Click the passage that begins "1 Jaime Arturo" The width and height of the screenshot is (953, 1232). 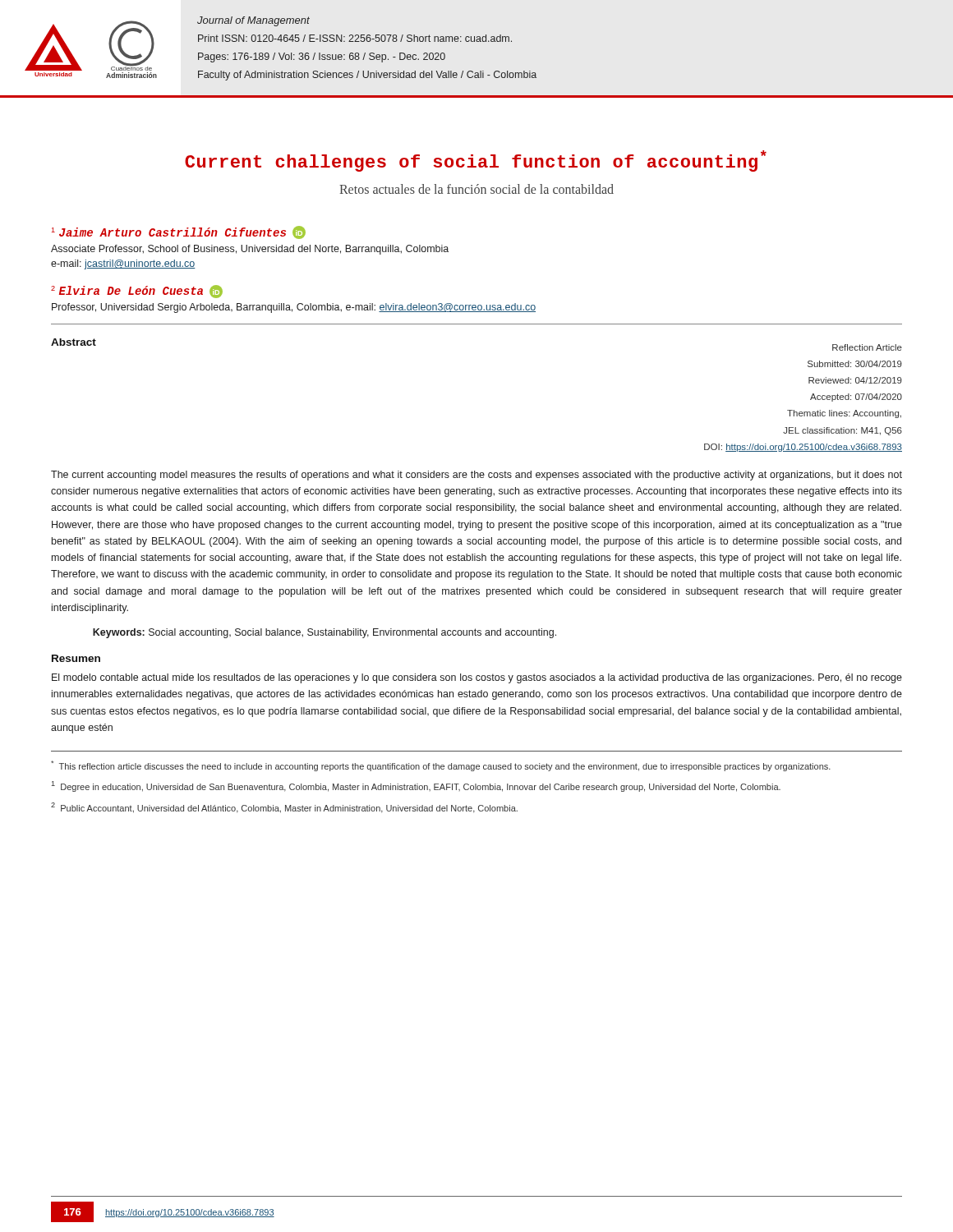pyautogui.click(x=179, y=232)
